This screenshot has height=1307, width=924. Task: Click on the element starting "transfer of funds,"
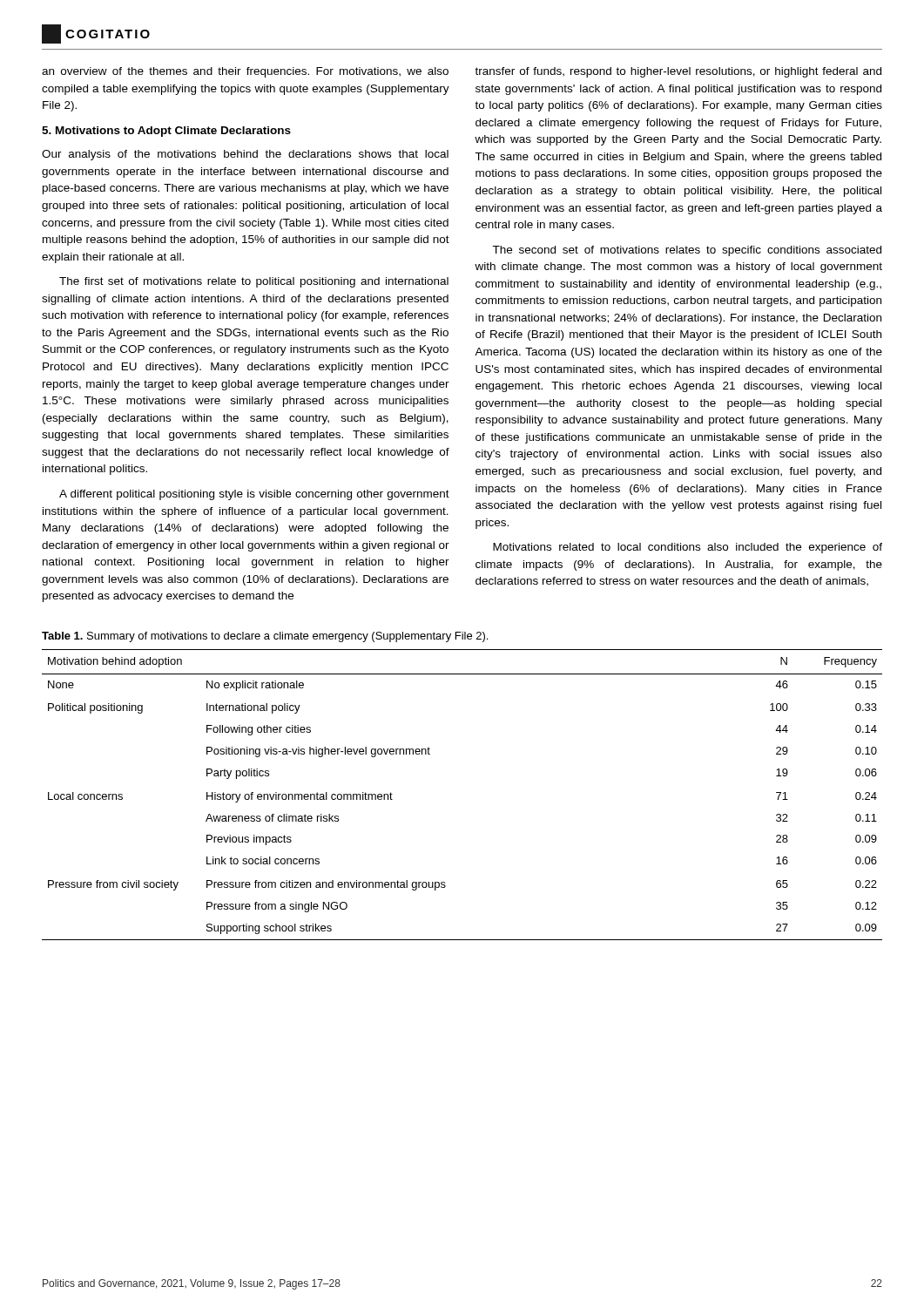tap(679, 326)
